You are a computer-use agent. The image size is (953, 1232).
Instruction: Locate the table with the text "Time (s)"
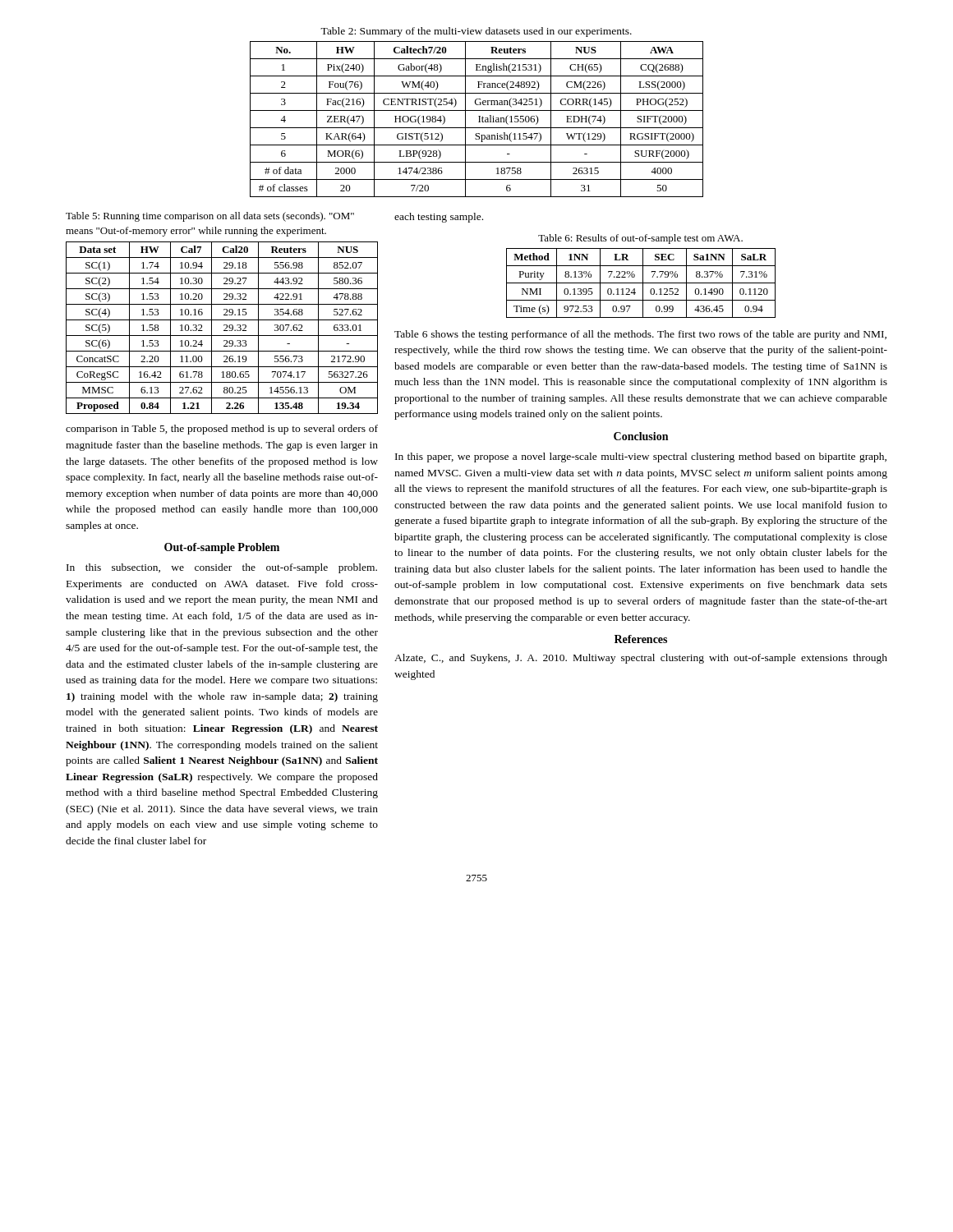coord(641,283)
